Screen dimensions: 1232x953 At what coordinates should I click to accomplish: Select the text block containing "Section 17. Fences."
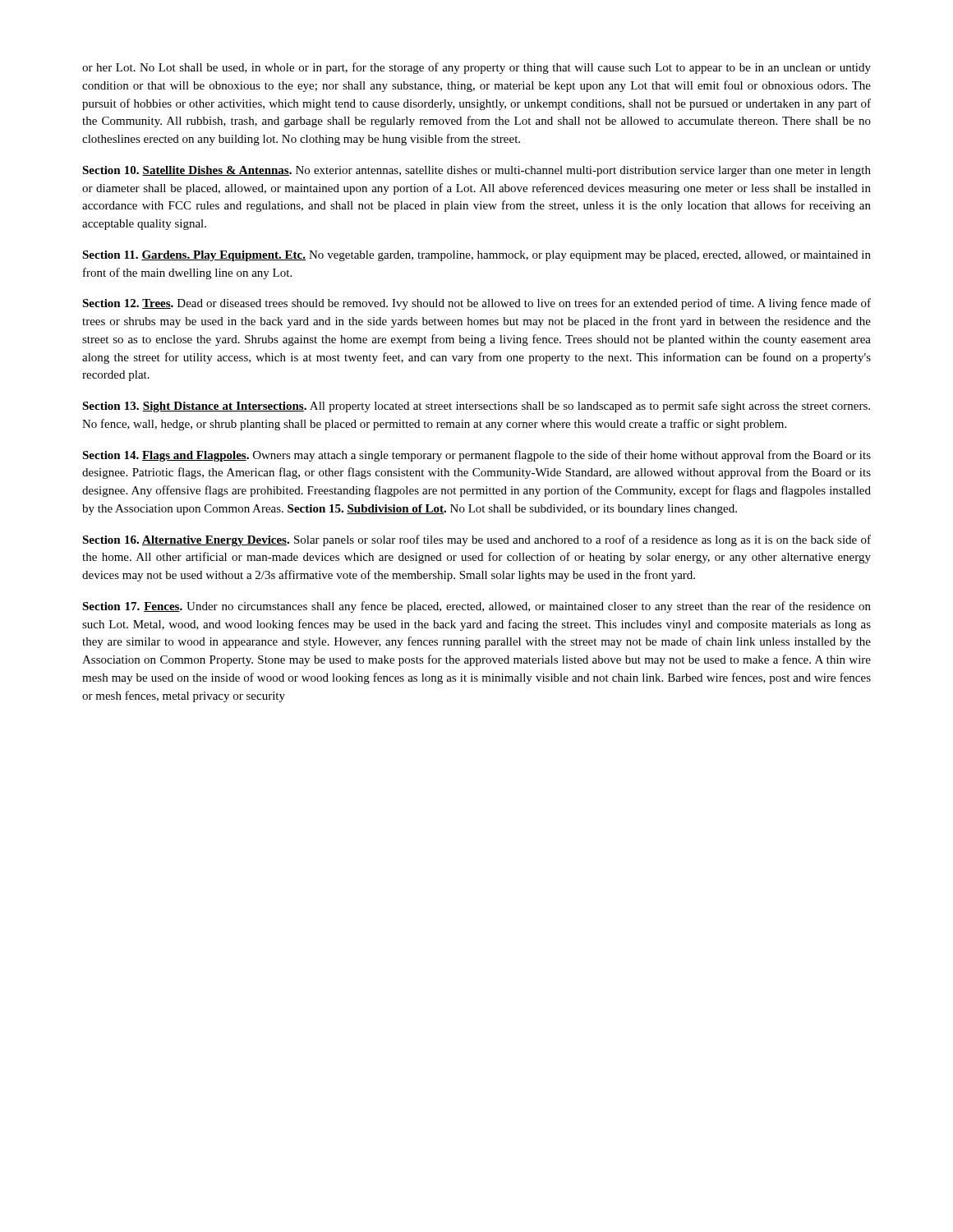tap(476, 651)
